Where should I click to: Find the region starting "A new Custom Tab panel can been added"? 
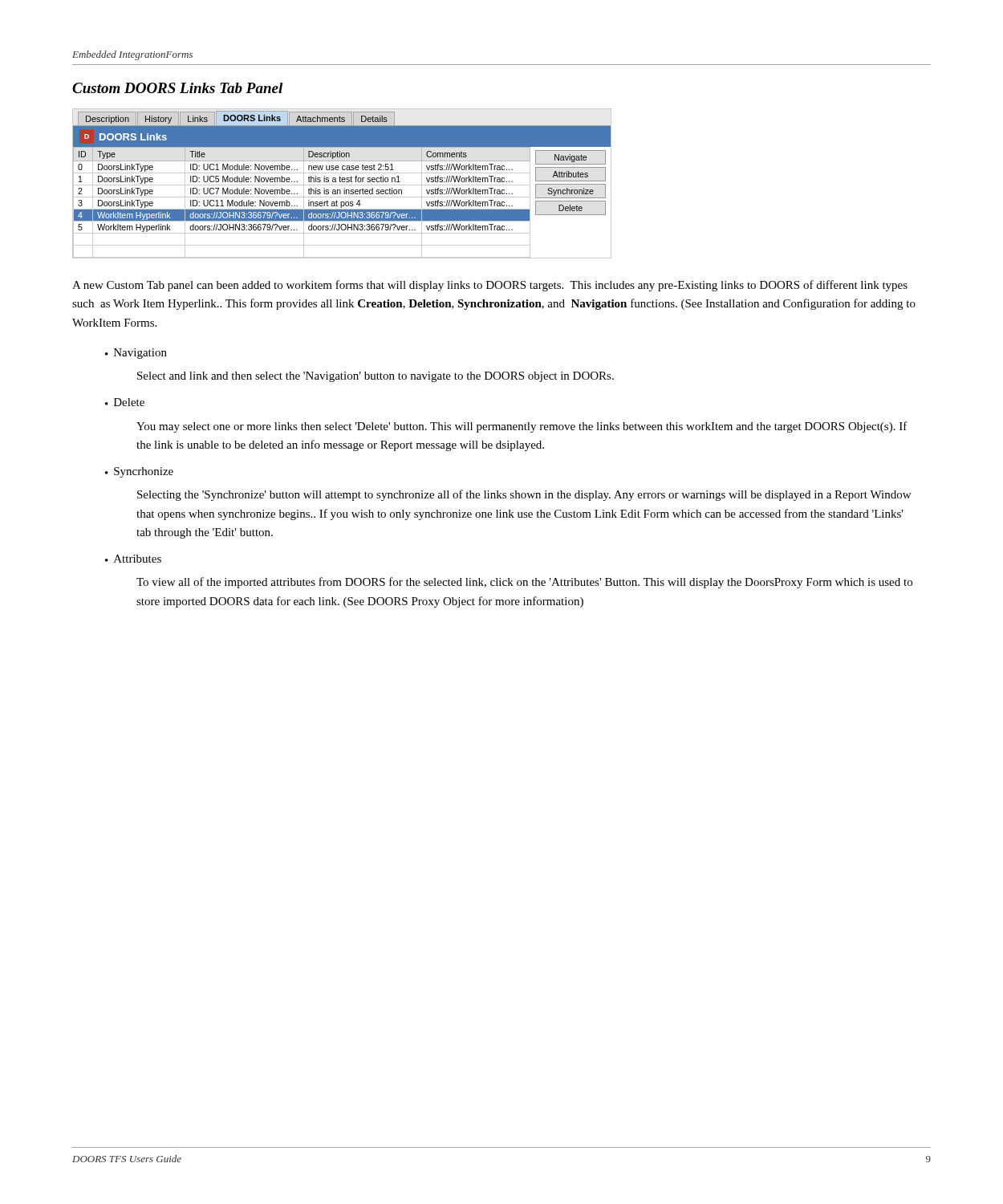(x=494, y=304)
